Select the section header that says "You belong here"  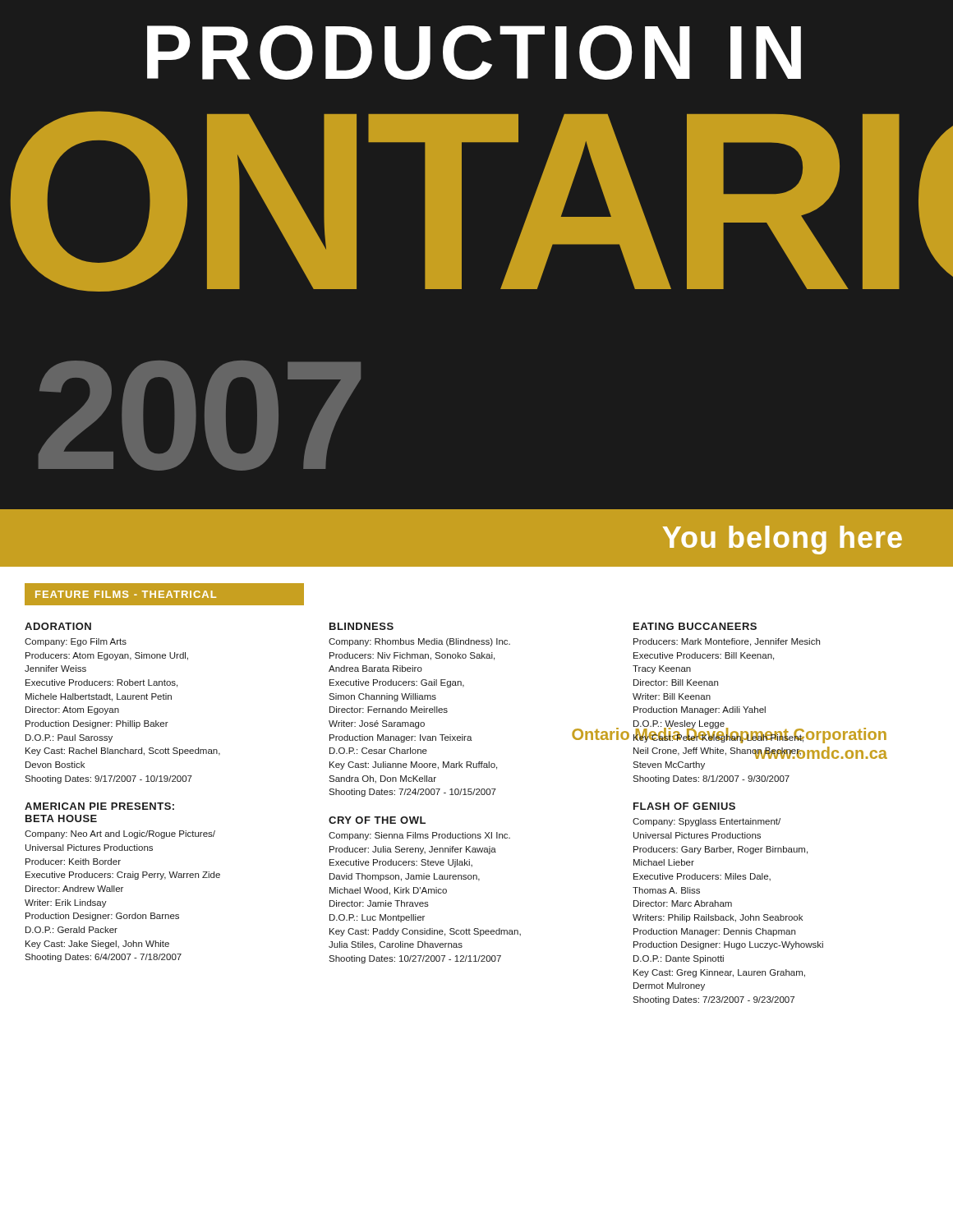[x=807, y=538]
